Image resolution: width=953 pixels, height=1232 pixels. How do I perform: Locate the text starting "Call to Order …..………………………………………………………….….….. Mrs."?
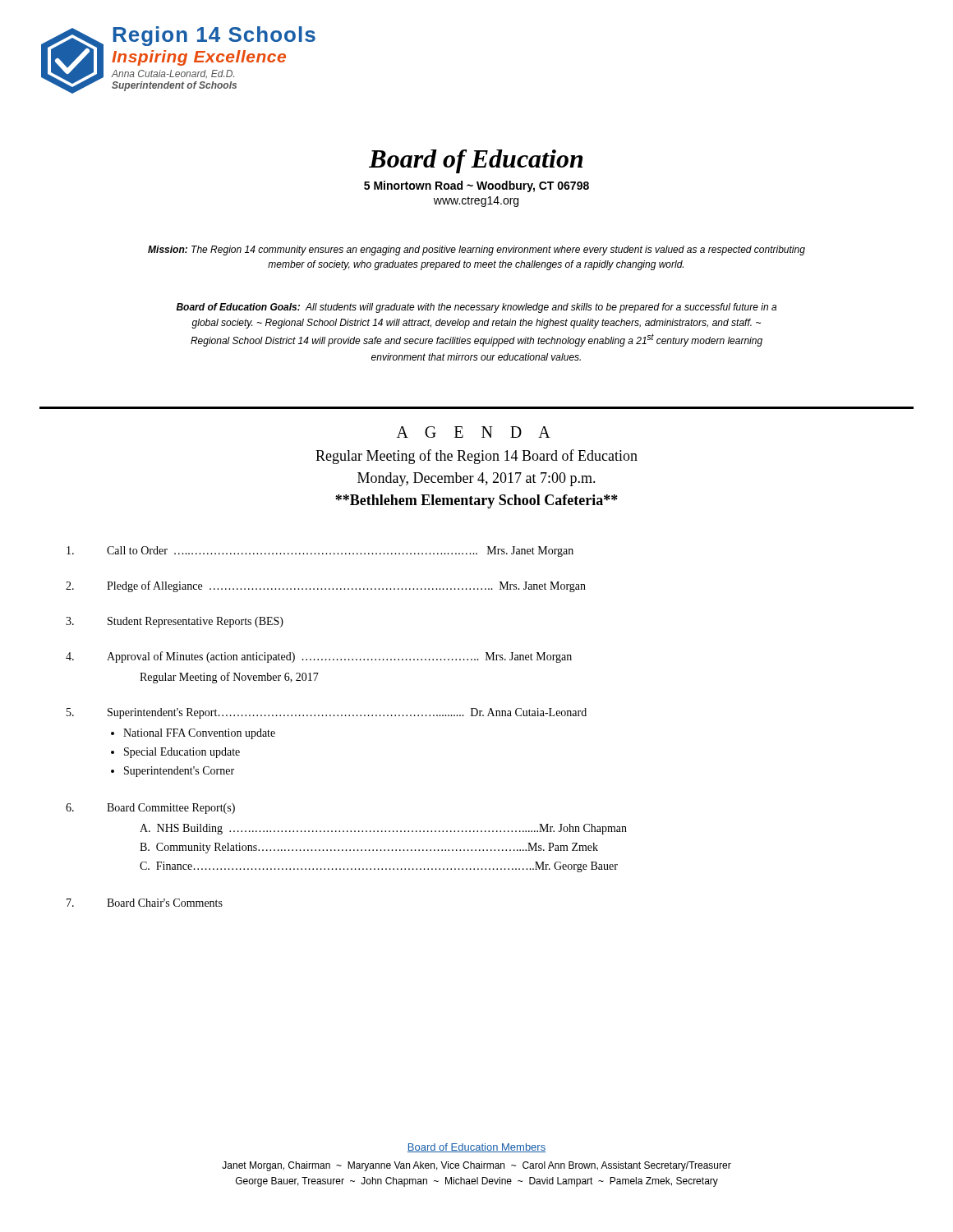(476, 551)
